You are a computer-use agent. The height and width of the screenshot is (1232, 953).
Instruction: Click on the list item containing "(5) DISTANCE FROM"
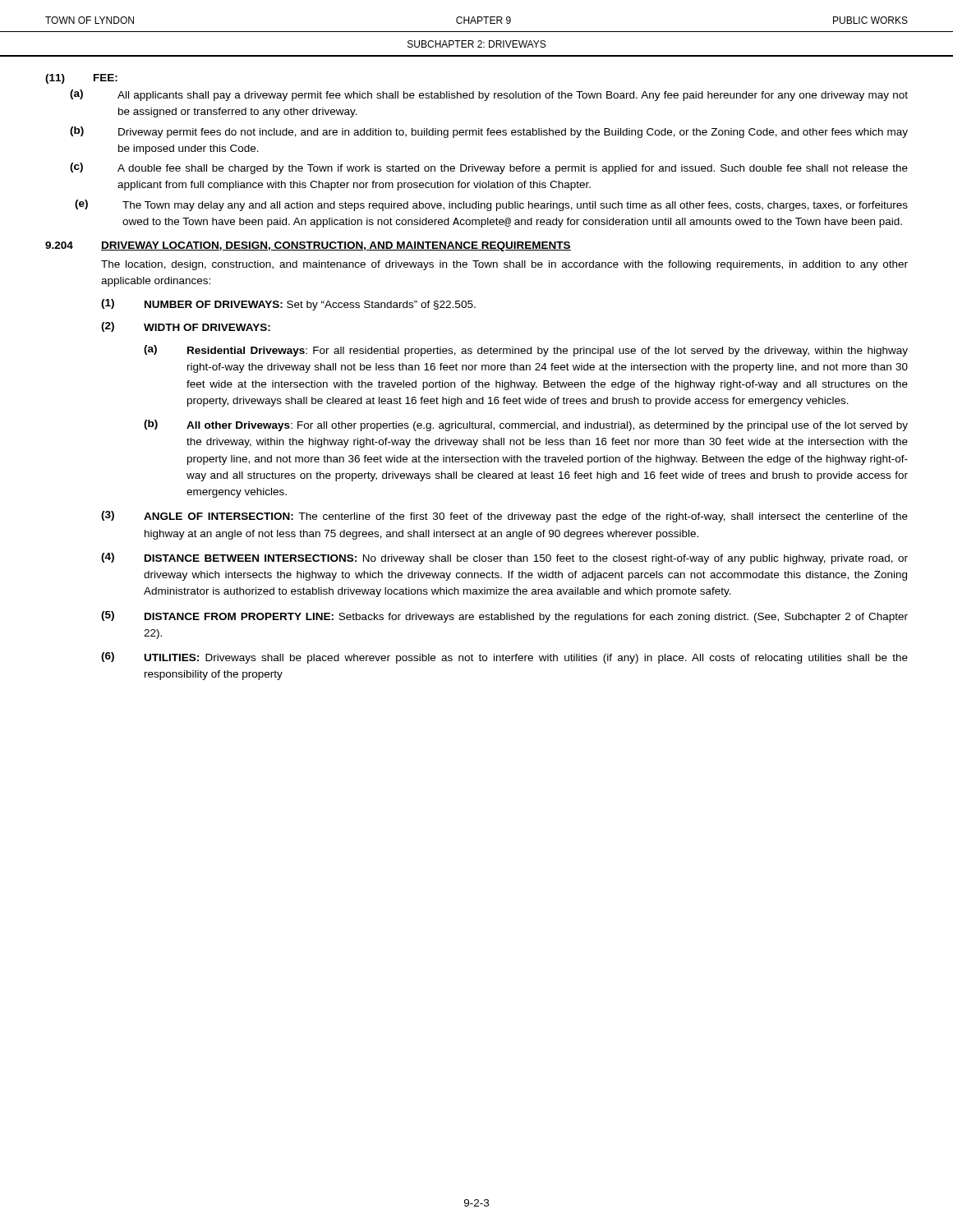point(504,625)
